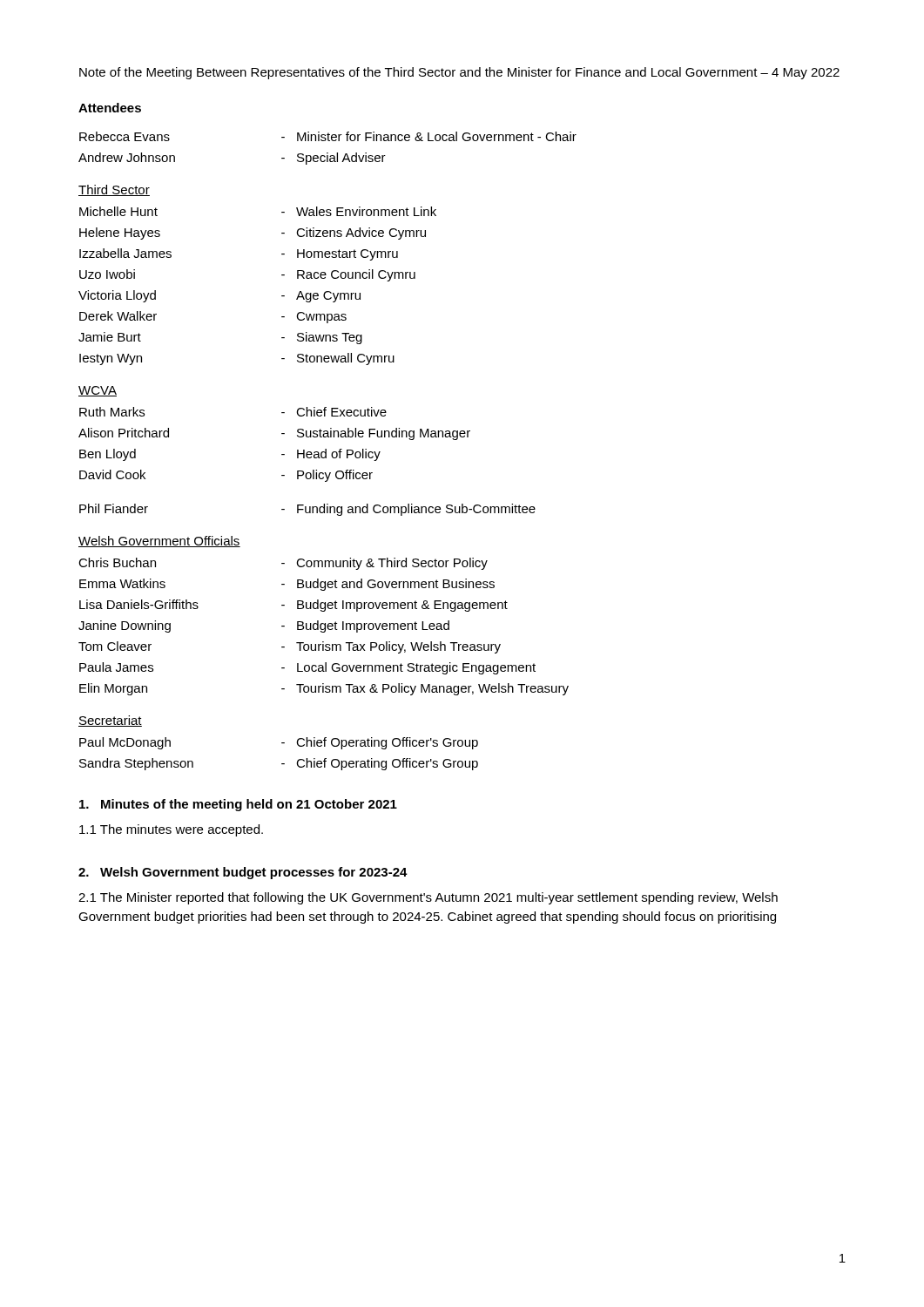Point to the block beginning "Rebecca Evans - Minister for"
This screenshot has width=924, height=1307.
pyautogui.click(x=462, y=147)
